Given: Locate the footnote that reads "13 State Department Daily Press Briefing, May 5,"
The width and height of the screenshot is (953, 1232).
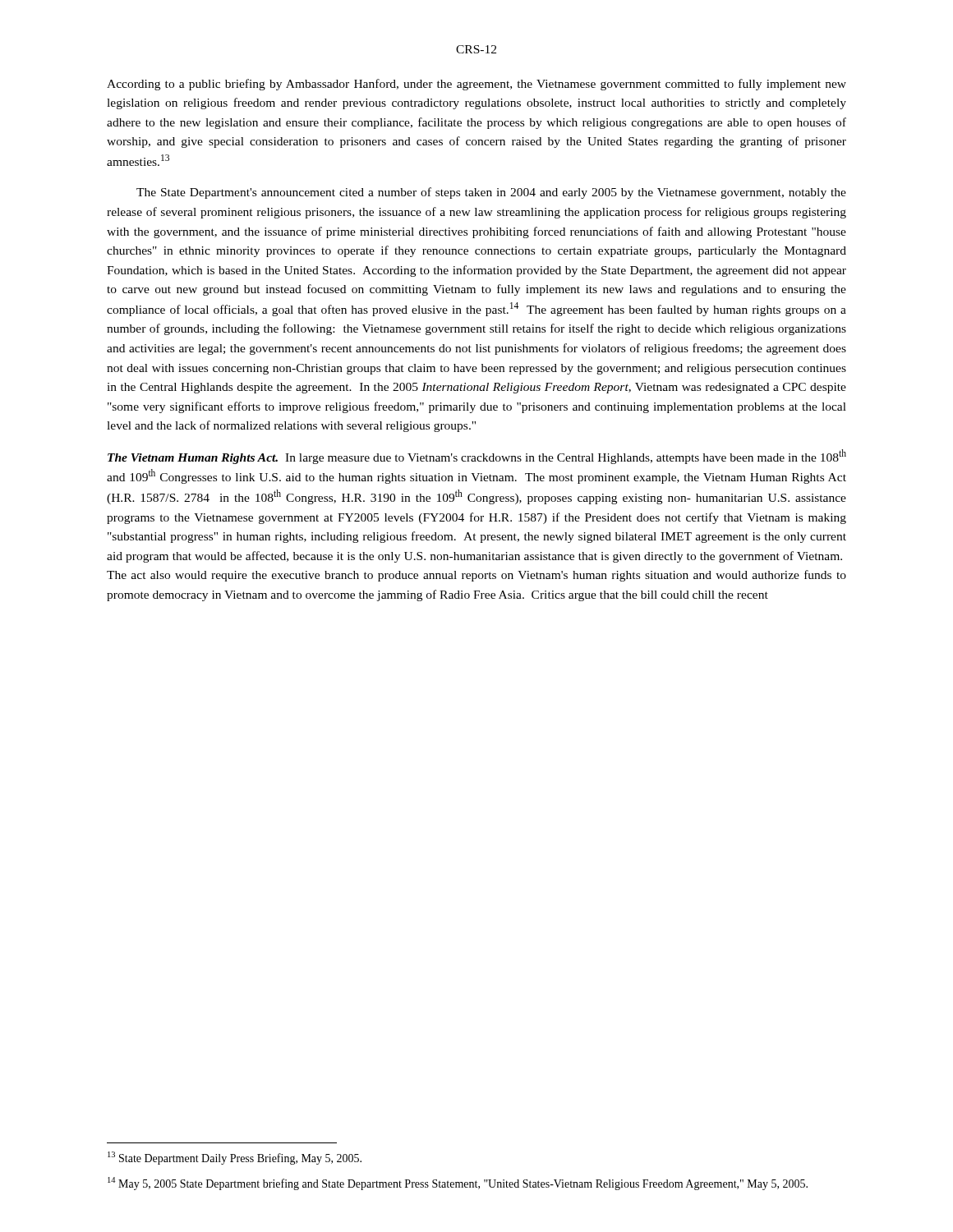Looking at the screenshot, I should pyautogui.click(x=235, y=1157).
